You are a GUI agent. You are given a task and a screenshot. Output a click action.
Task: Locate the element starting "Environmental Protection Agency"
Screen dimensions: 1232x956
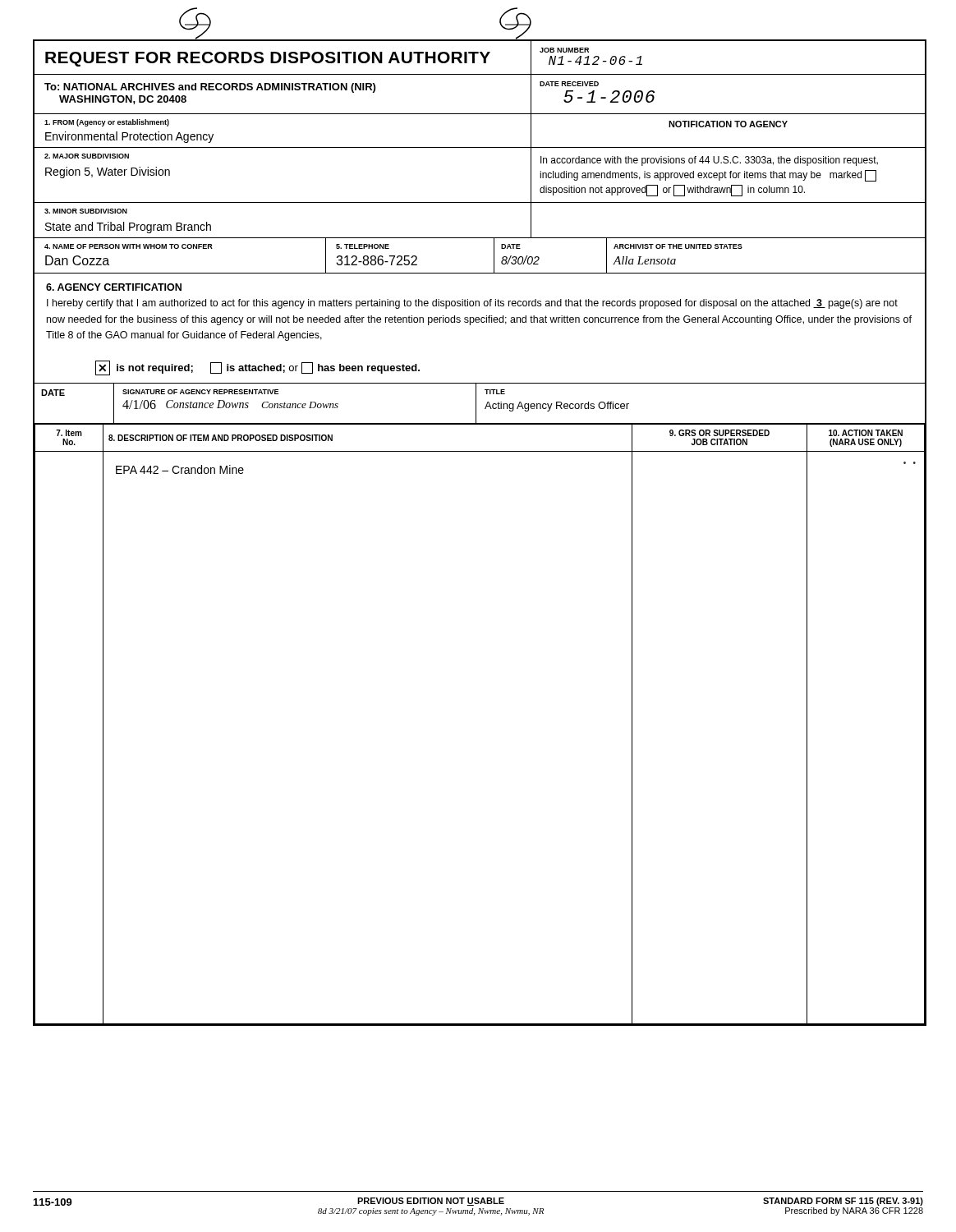pyautogui.click(x=129, y=136)
